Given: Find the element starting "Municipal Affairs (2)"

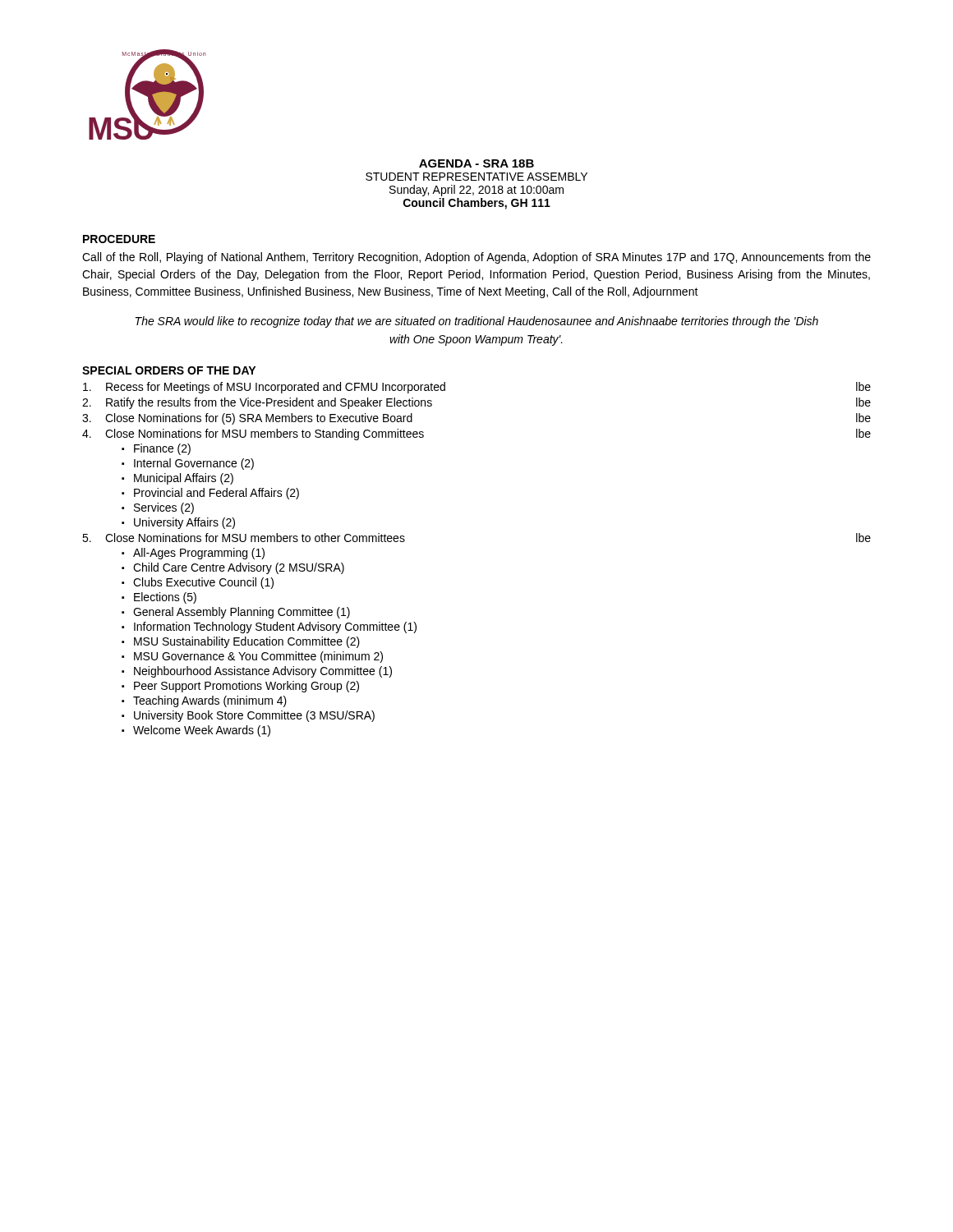Looking at the screenshot, I should point(183,478).
